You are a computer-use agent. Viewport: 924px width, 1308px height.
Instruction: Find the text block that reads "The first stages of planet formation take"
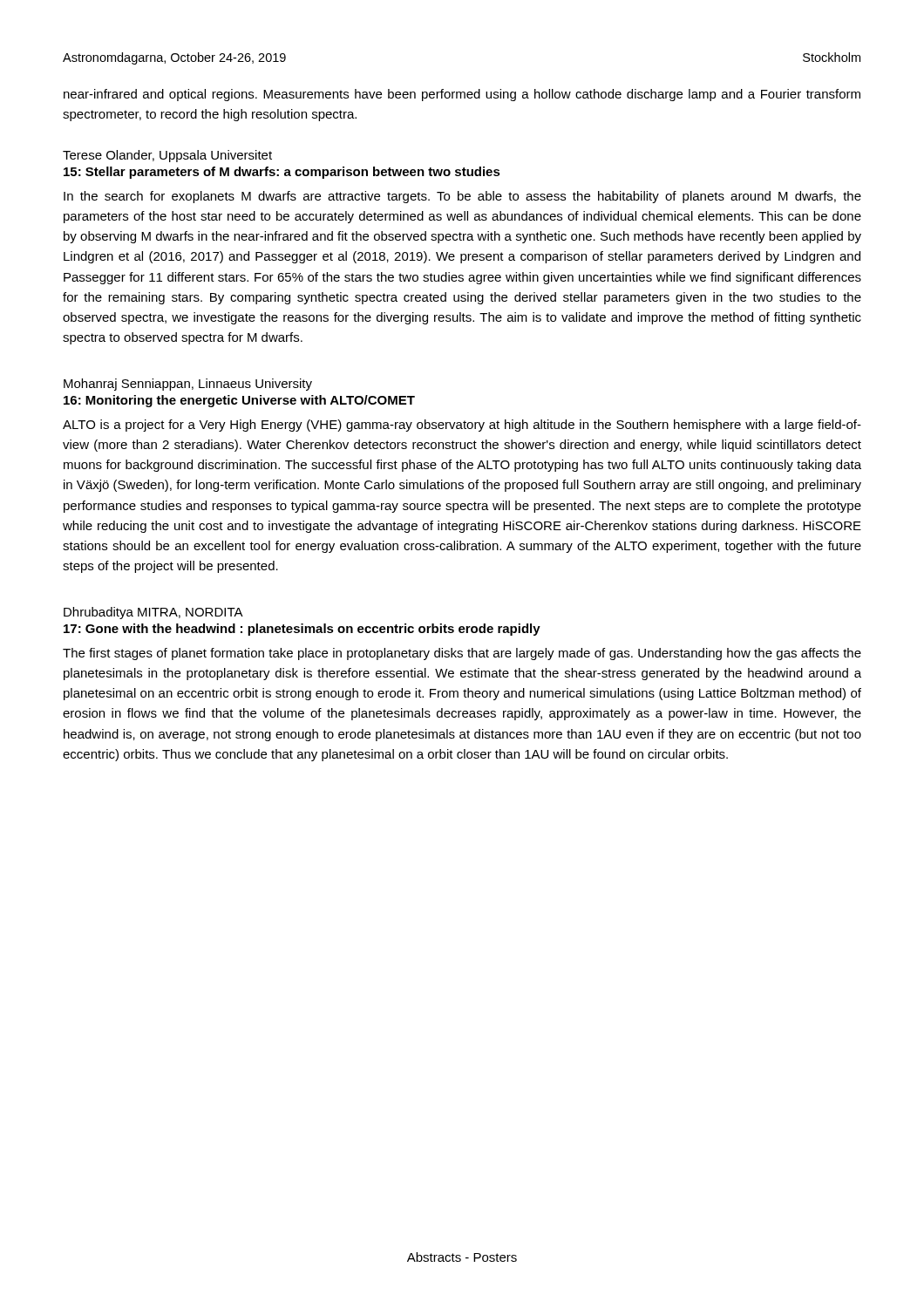pyautogui.click(x=462, y=703)
